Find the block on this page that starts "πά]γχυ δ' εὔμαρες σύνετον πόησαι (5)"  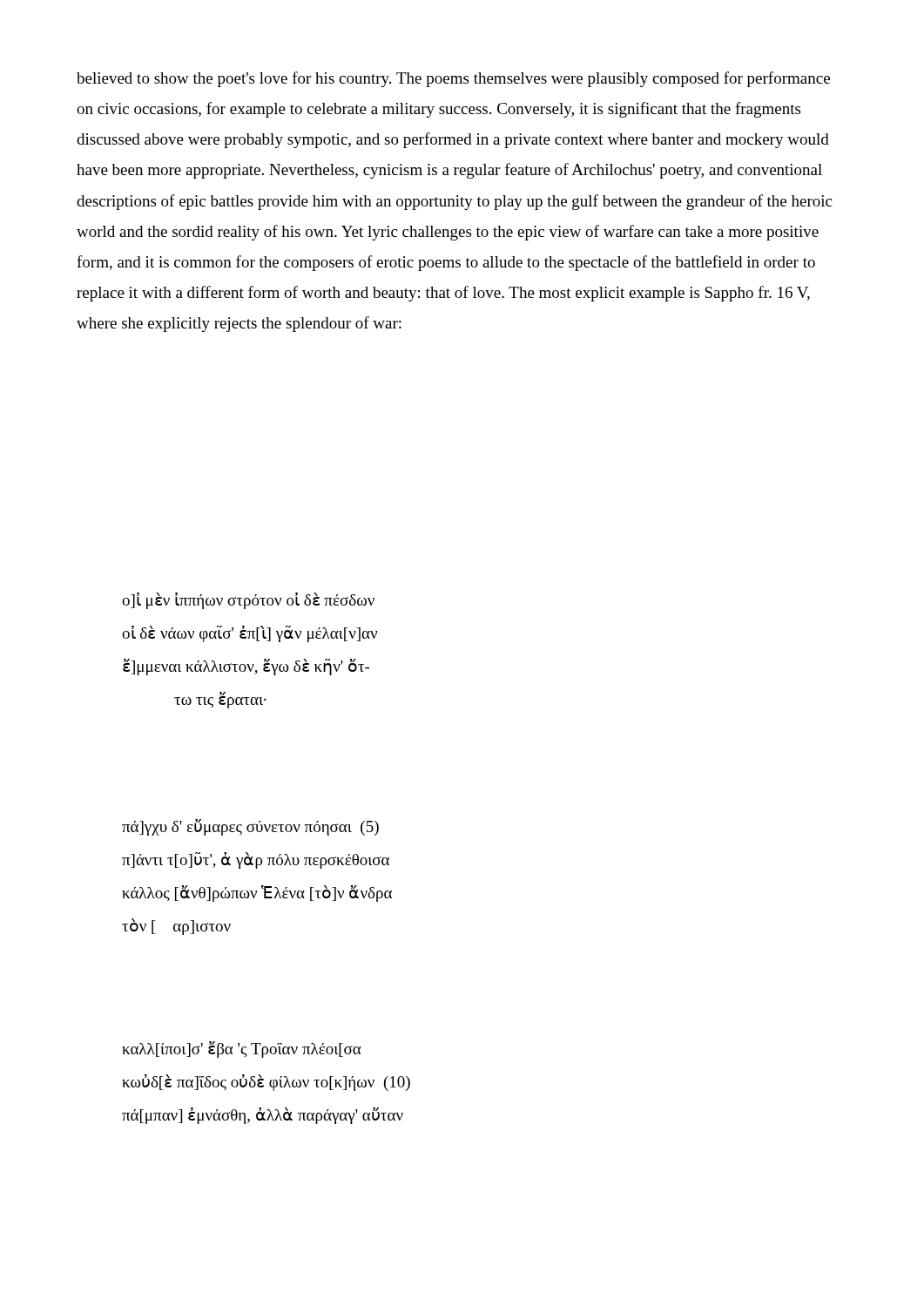257,876
